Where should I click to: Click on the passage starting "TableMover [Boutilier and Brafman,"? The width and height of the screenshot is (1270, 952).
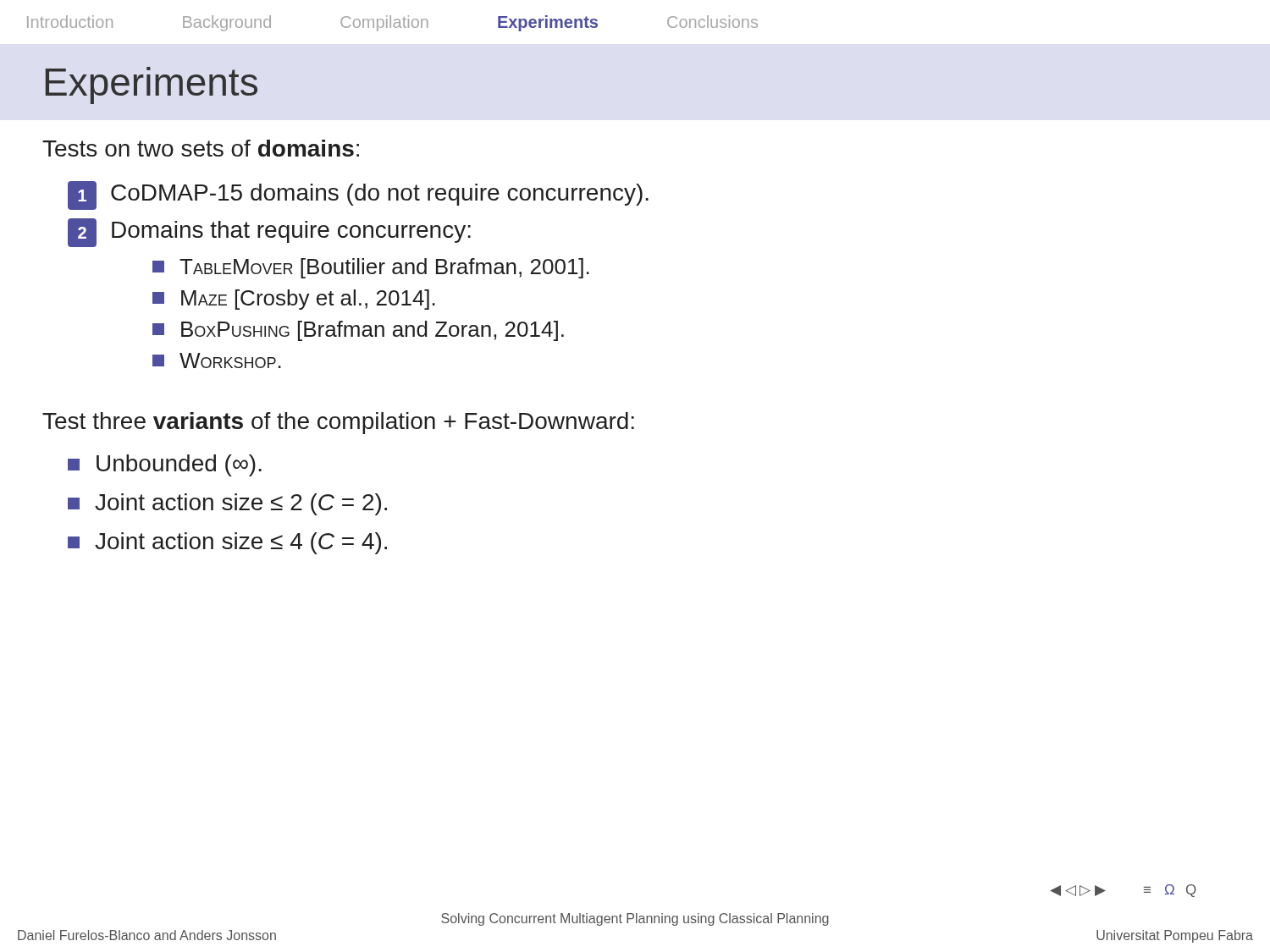click(x=372, y=267)
